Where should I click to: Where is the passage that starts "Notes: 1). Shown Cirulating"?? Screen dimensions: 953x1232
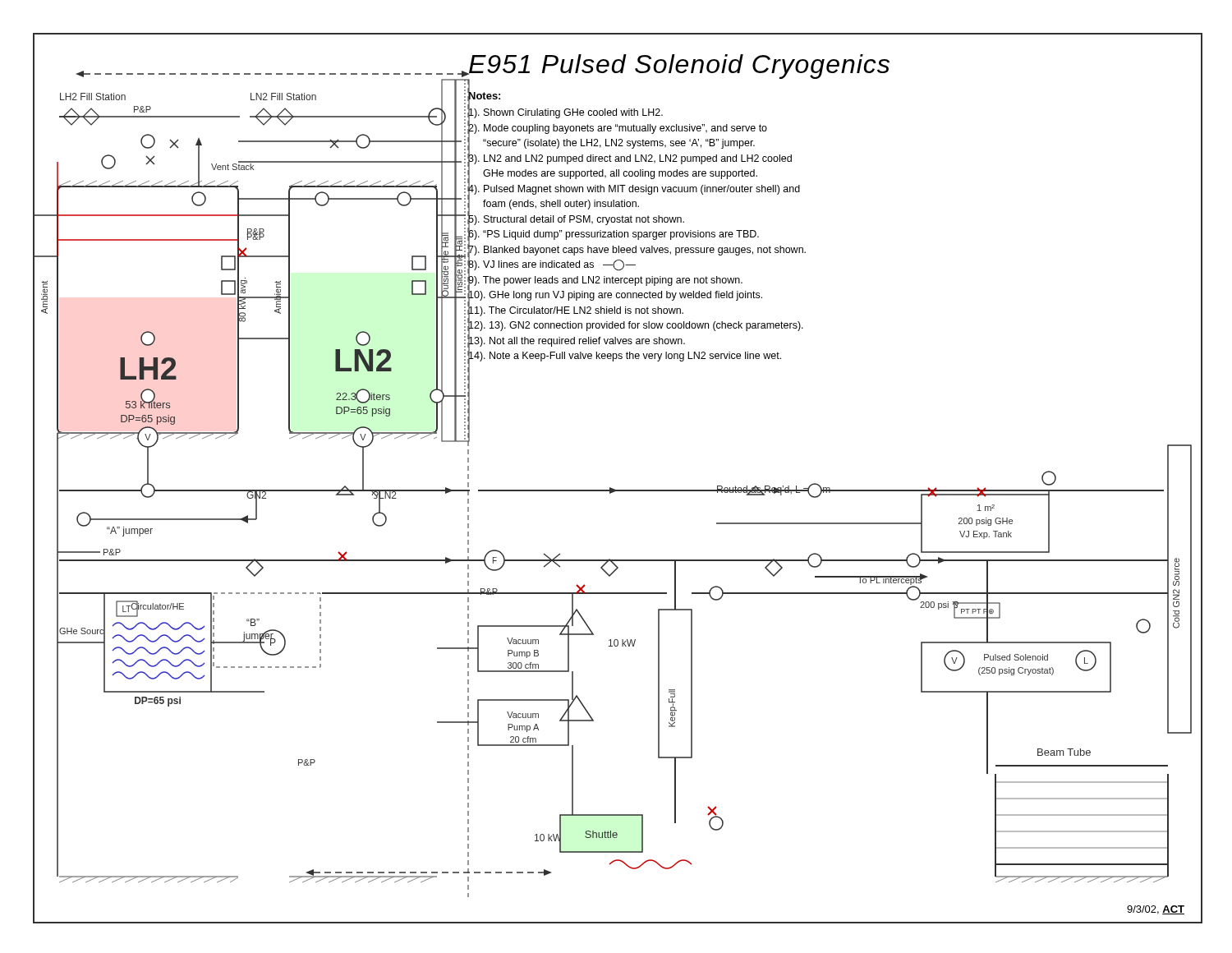(x=825, y=226)
